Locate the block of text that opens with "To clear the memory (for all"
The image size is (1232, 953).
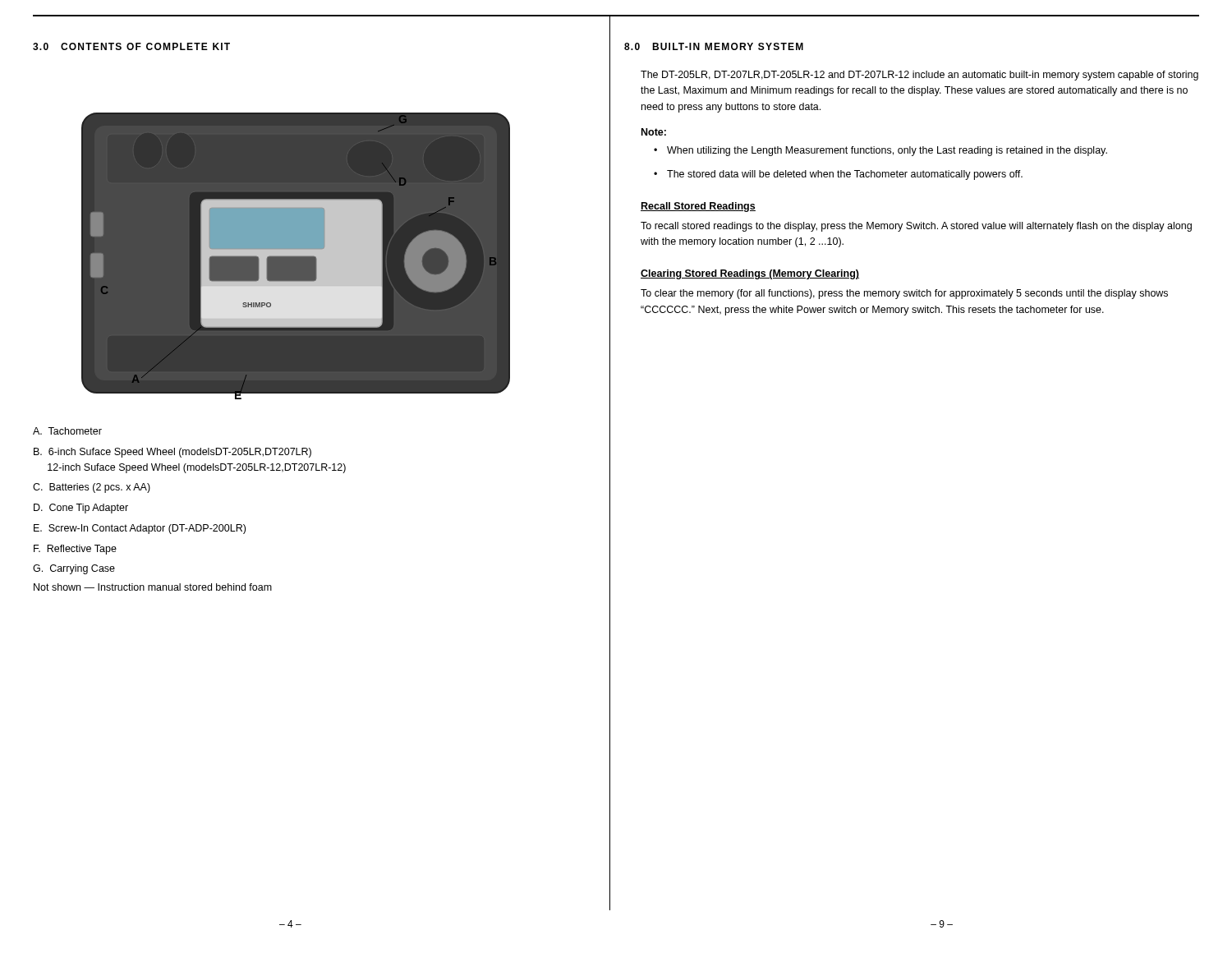pyautogui.click(x=905, y=302)
